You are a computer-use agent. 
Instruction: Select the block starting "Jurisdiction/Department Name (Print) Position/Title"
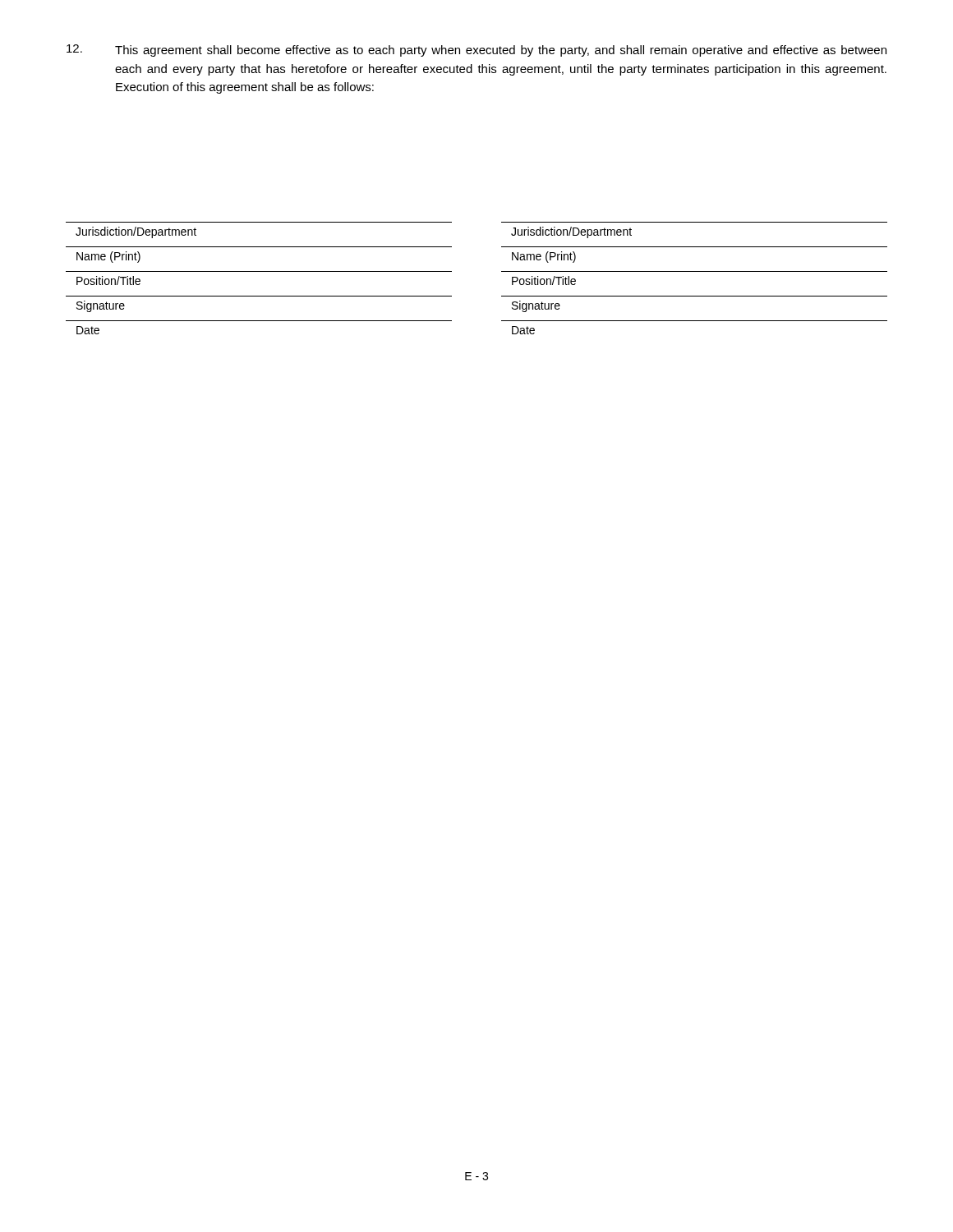point(134,232)
